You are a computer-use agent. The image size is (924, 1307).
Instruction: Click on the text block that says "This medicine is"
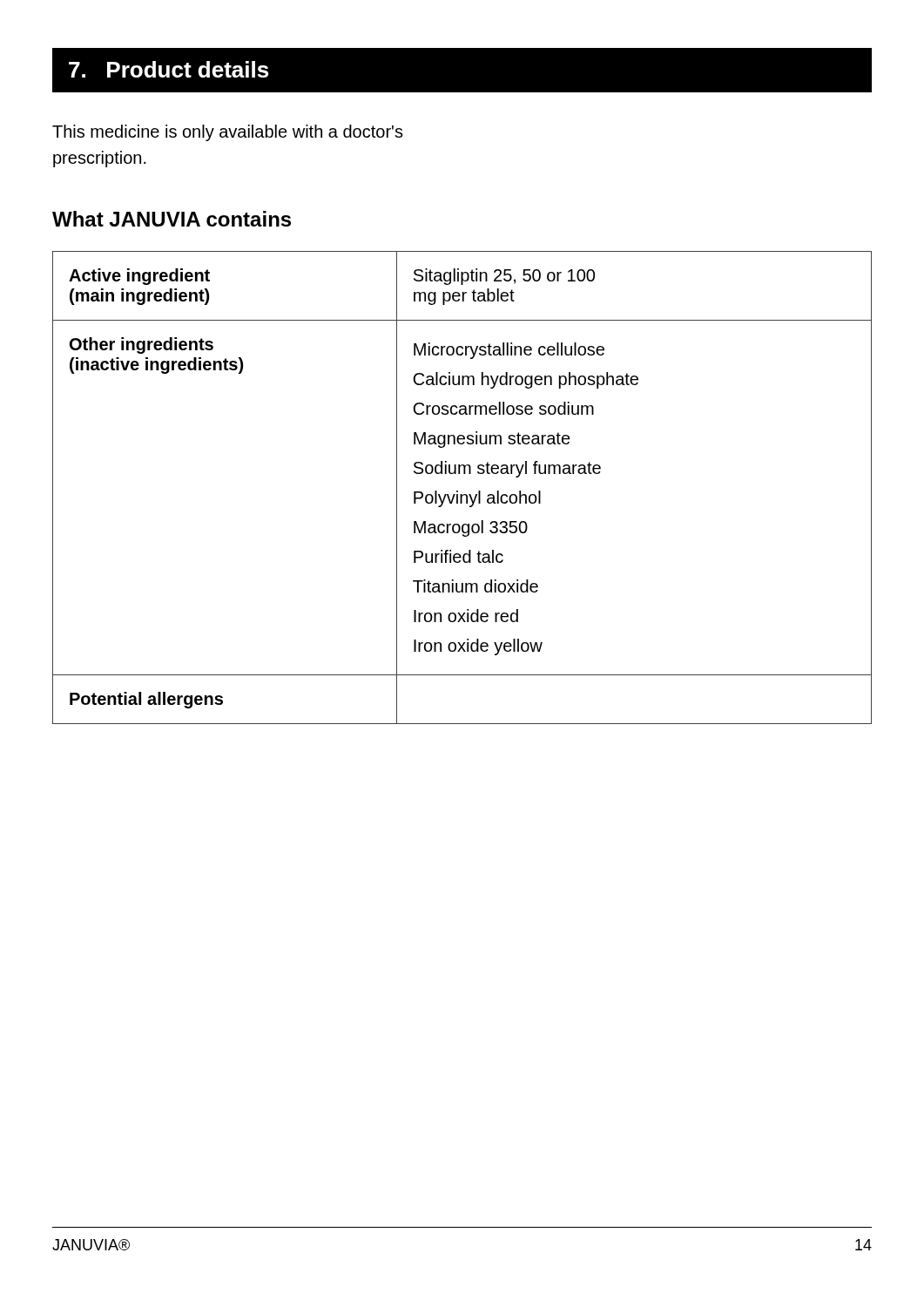[228, 145]
